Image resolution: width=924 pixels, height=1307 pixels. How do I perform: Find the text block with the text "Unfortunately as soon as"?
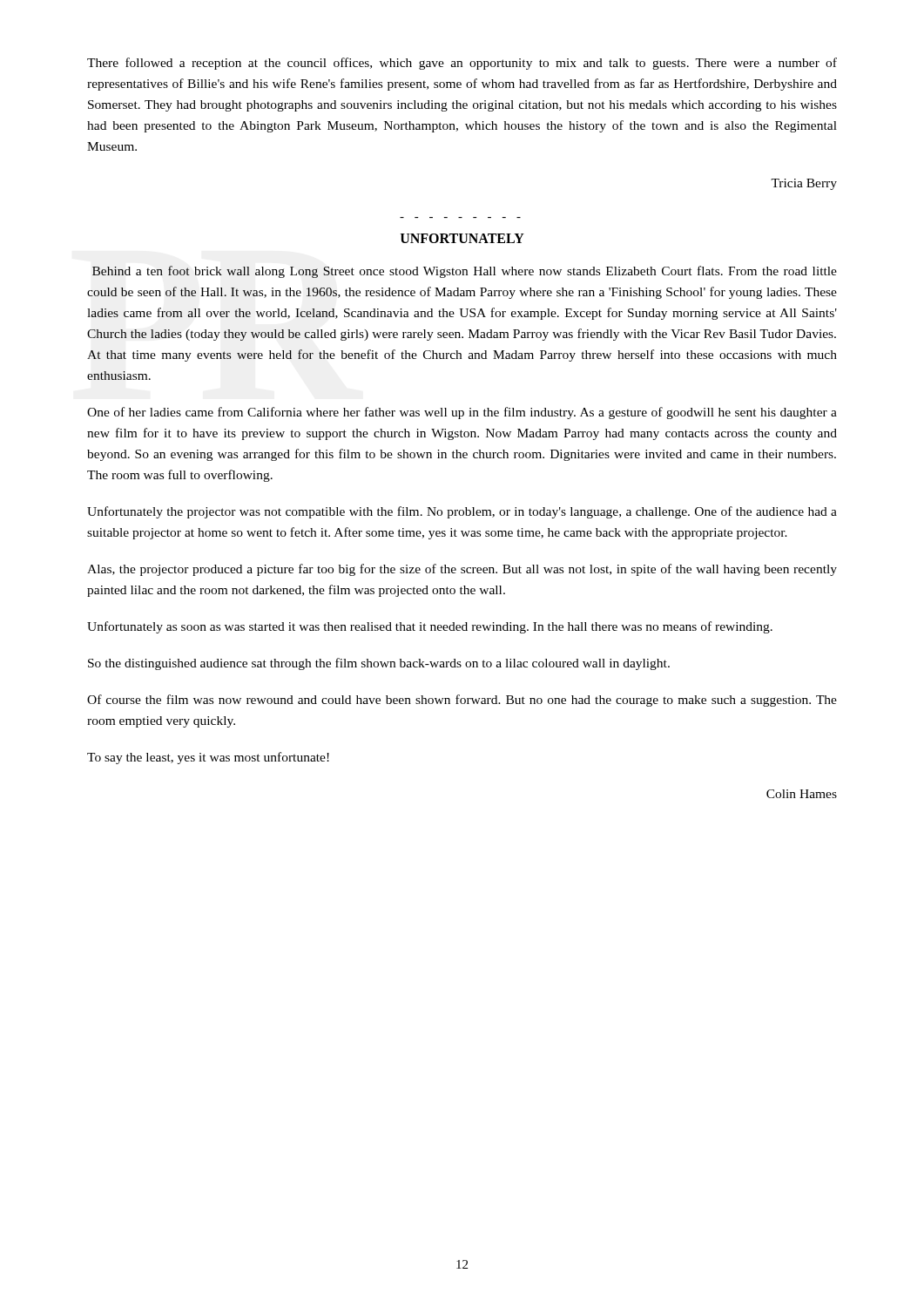pos(430,626)
